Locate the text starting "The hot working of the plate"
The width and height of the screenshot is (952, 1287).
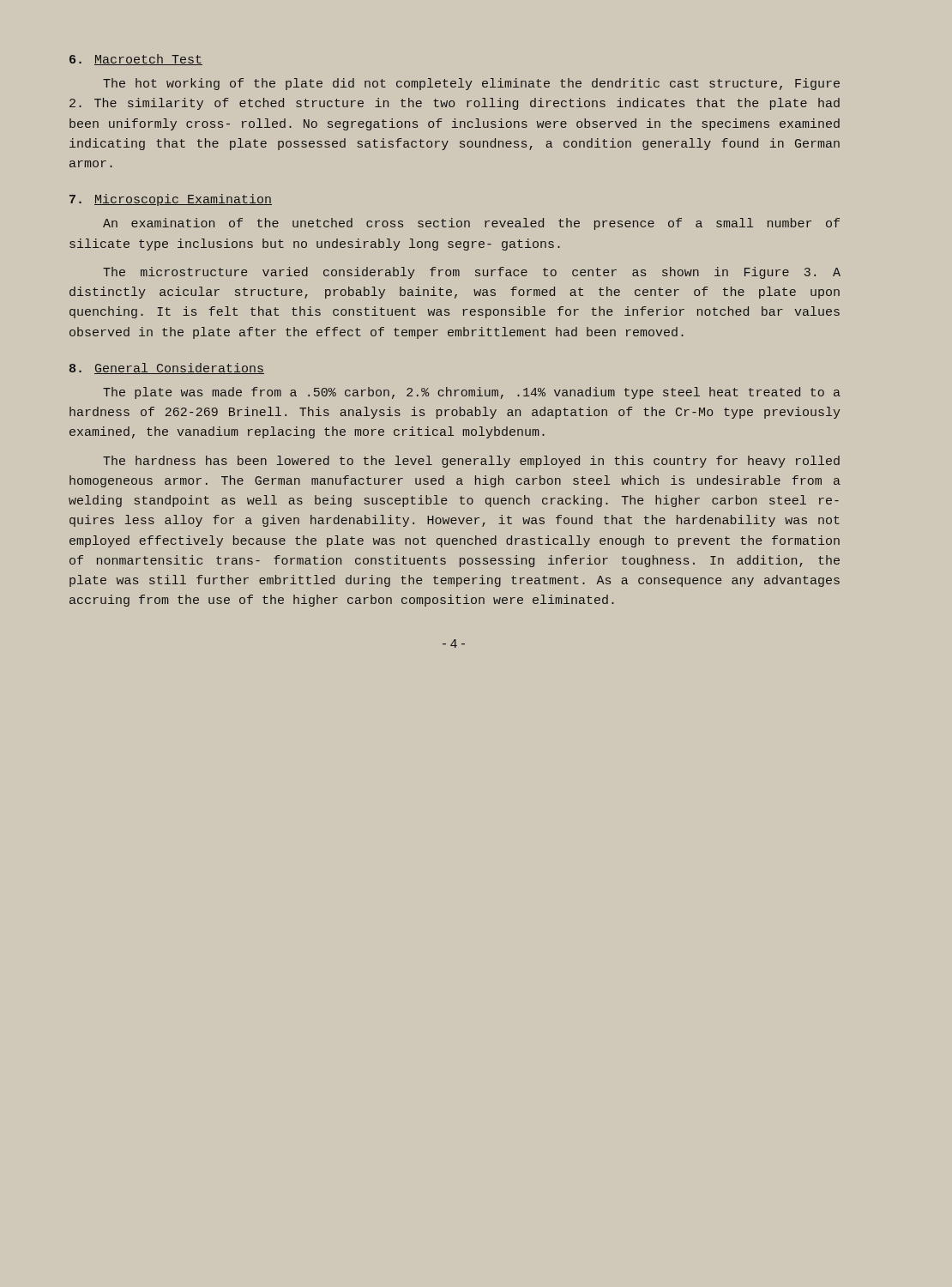(x=455, y=124)
